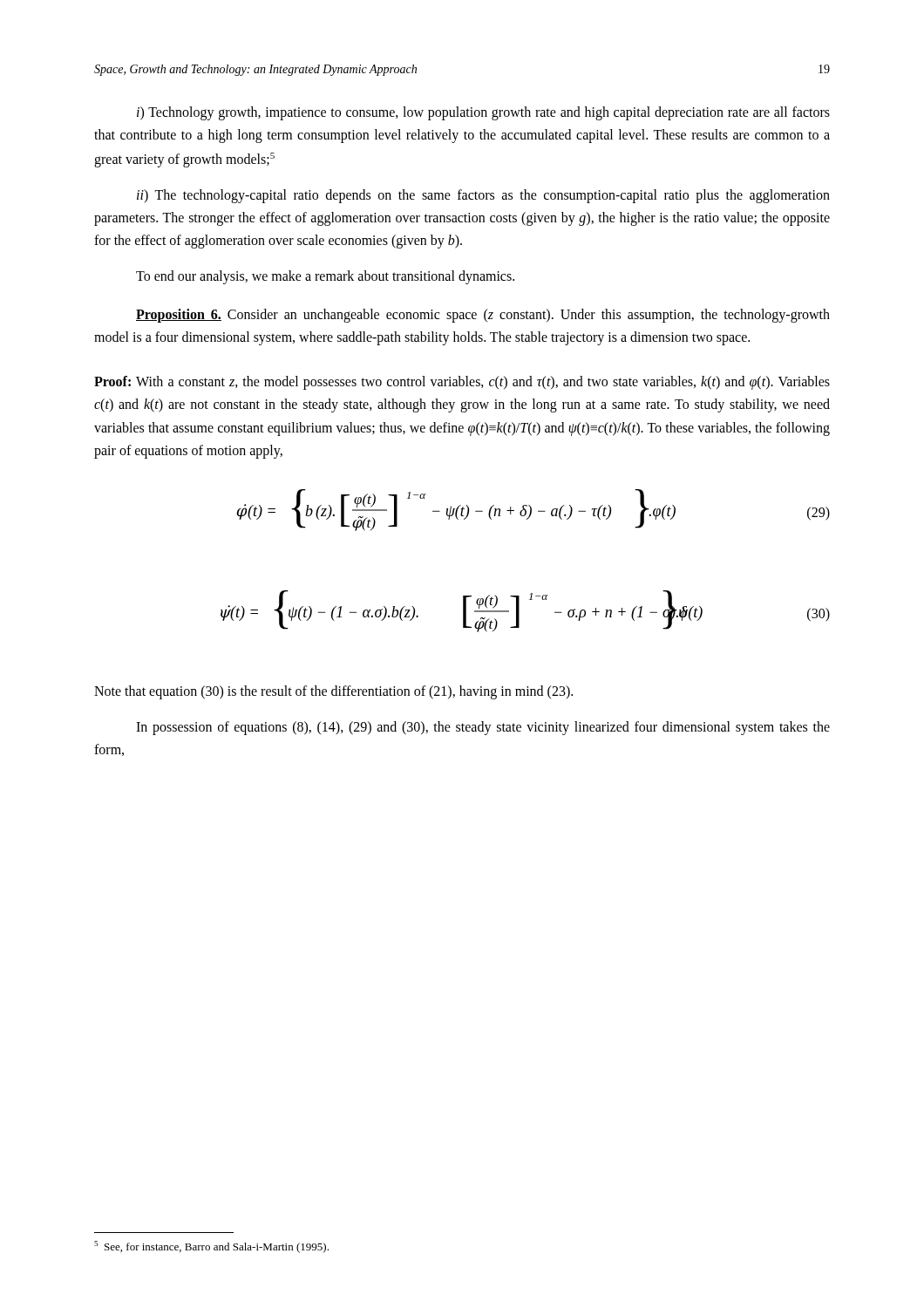Viewport: 924px width, 1308px height.
Task: Find the text block starting "Note that equation (30) is the result of"
Action: click(x=334, y=691)
